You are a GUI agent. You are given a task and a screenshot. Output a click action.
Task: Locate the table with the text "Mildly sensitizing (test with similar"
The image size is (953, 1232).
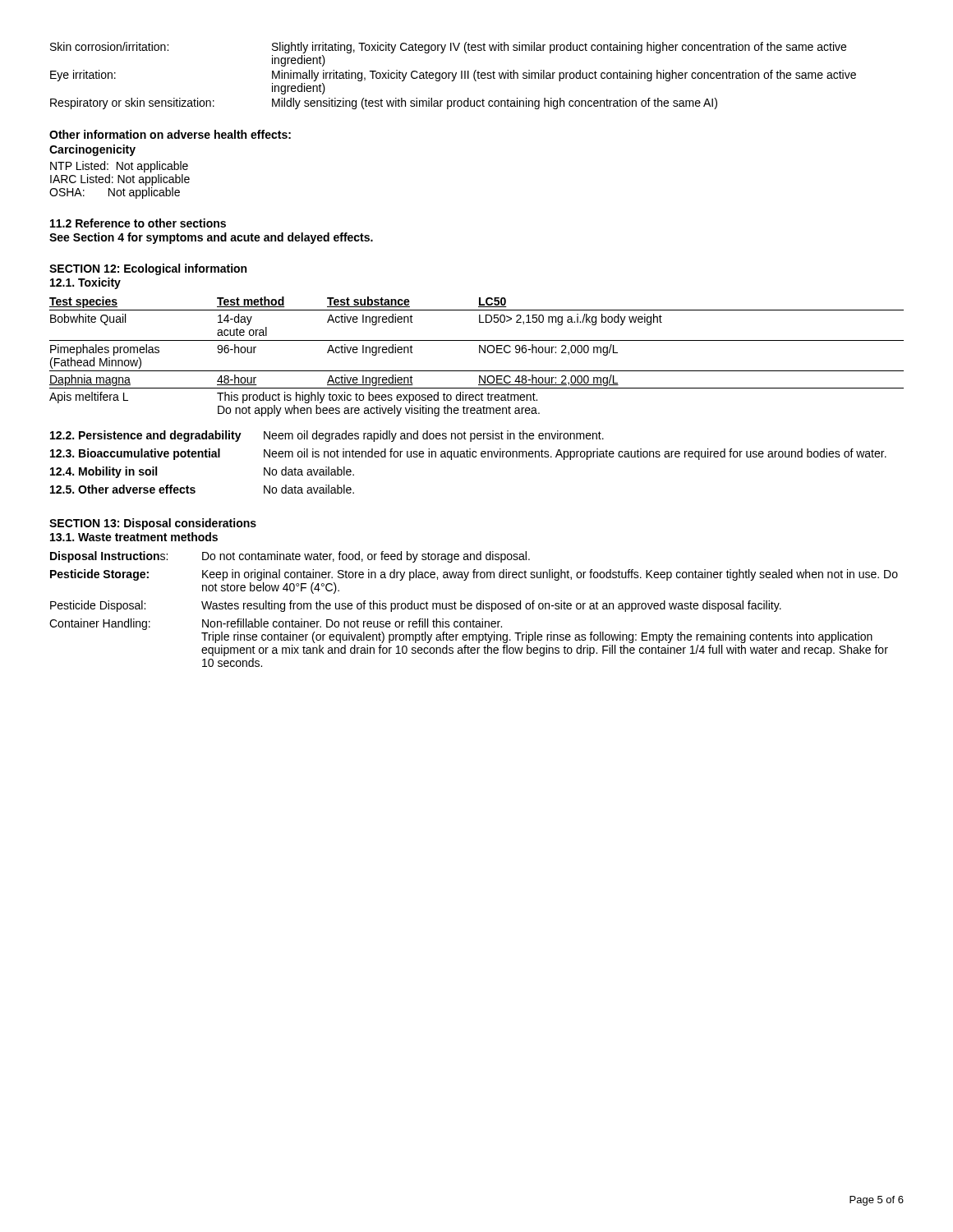(x=476, y=75)
